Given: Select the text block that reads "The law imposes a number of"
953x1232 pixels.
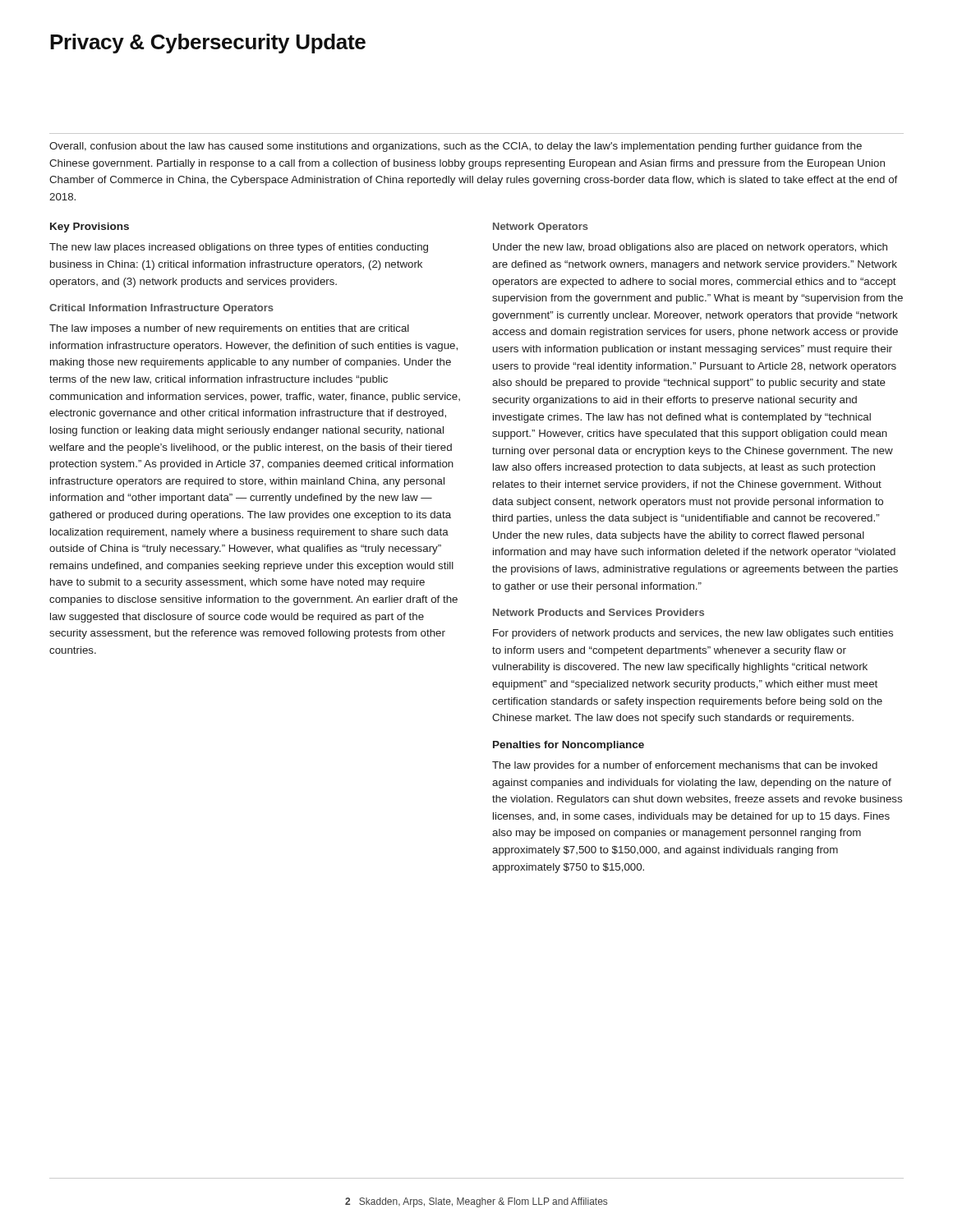Looking at the screenshot, I should pyautogui.click(x=255, y=490).
